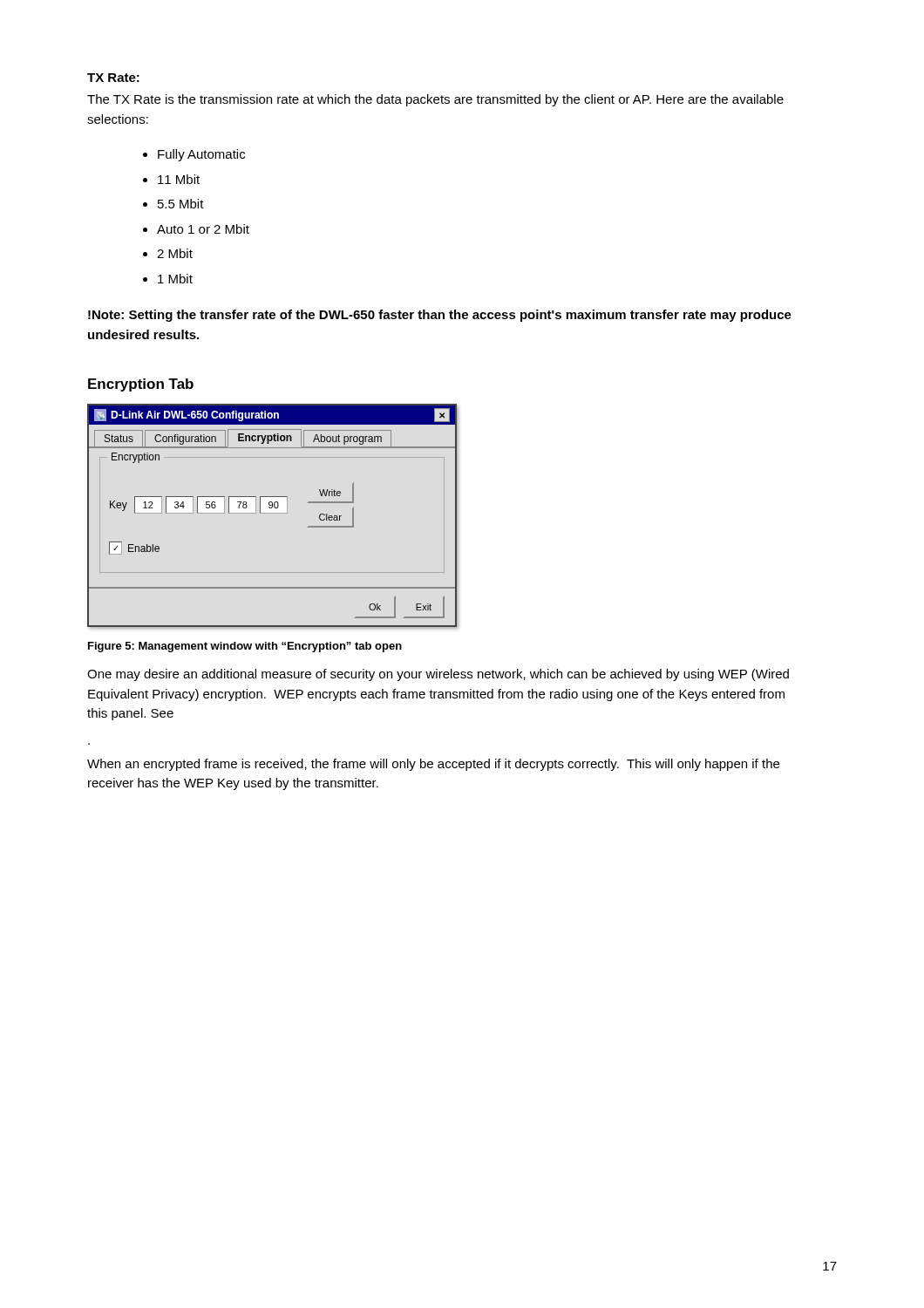Click where it says "11 Mbit"

point(178,179)
